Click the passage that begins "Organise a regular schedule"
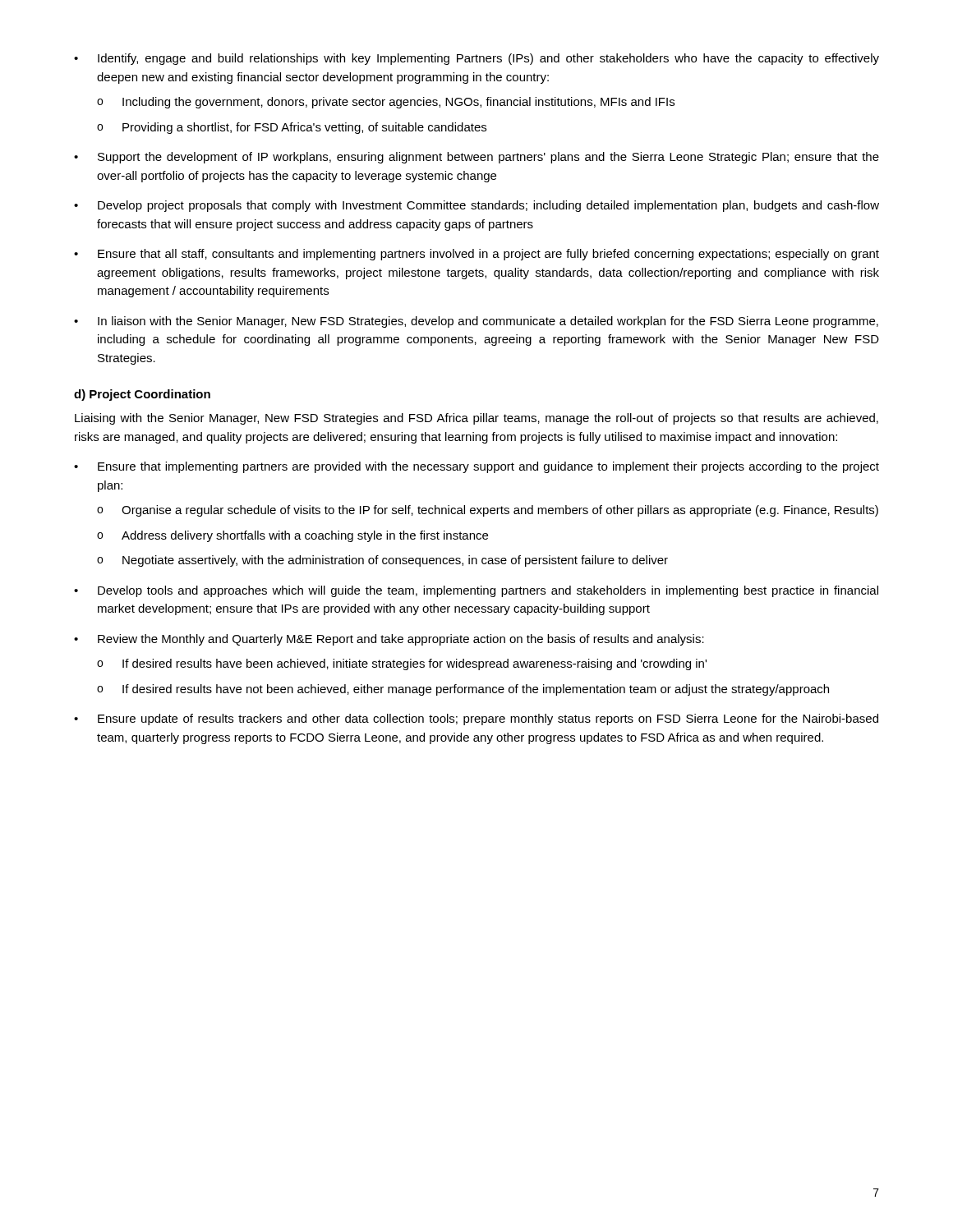 (500, 510)
